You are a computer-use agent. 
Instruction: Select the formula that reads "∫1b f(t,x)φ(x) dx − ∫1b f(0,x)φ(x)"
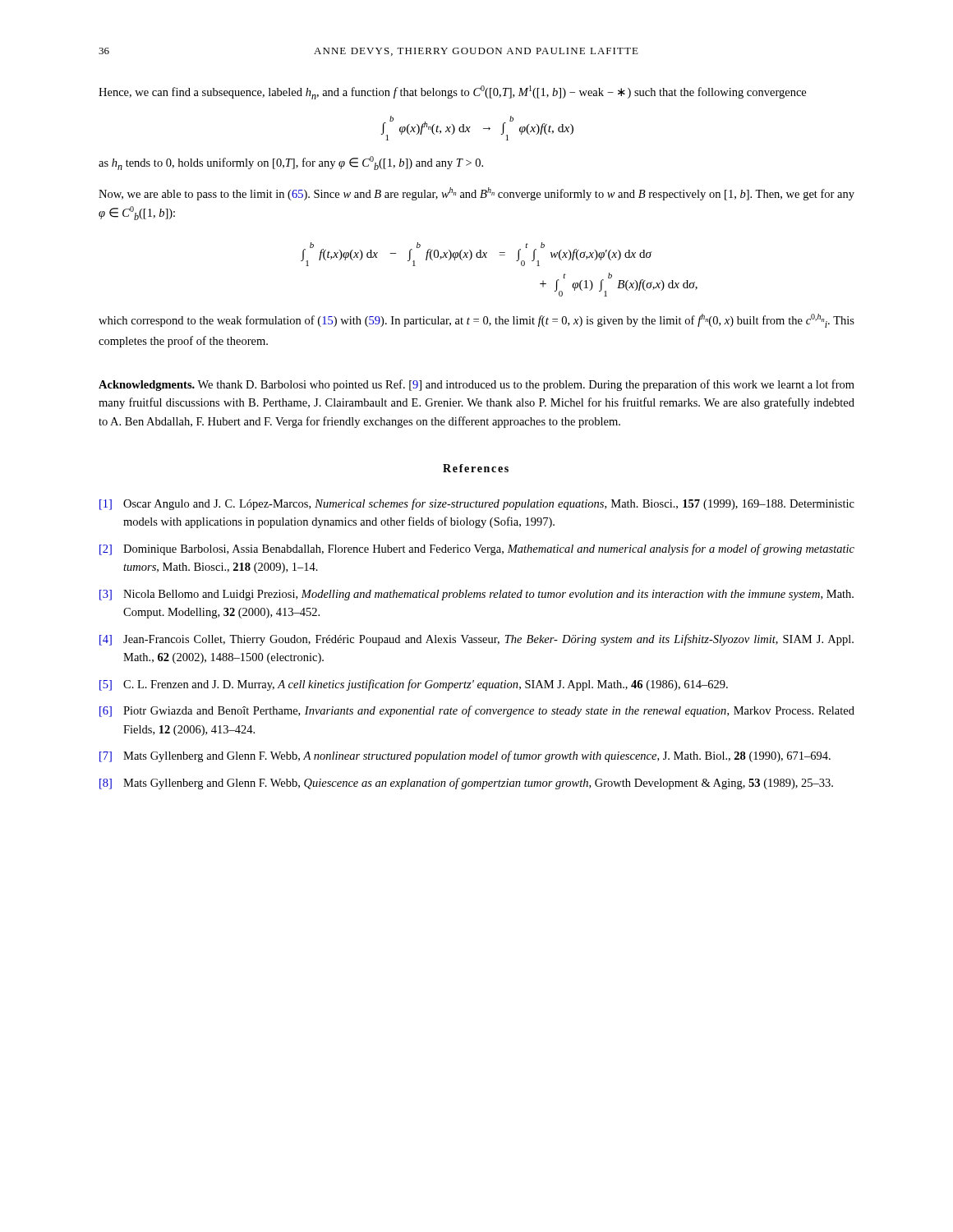[x=476, y=269]
